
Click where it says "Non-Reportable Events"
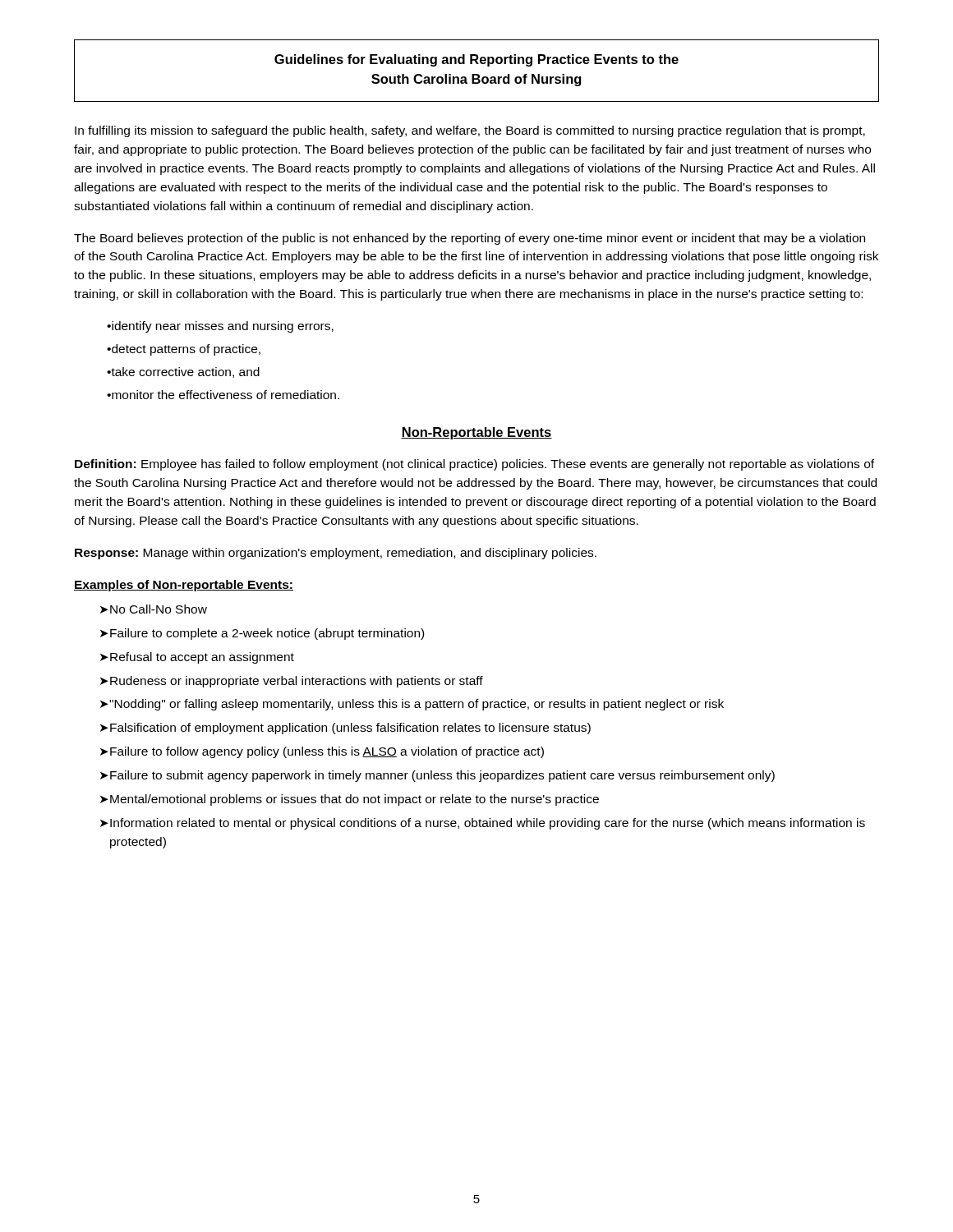click(476, 432)
